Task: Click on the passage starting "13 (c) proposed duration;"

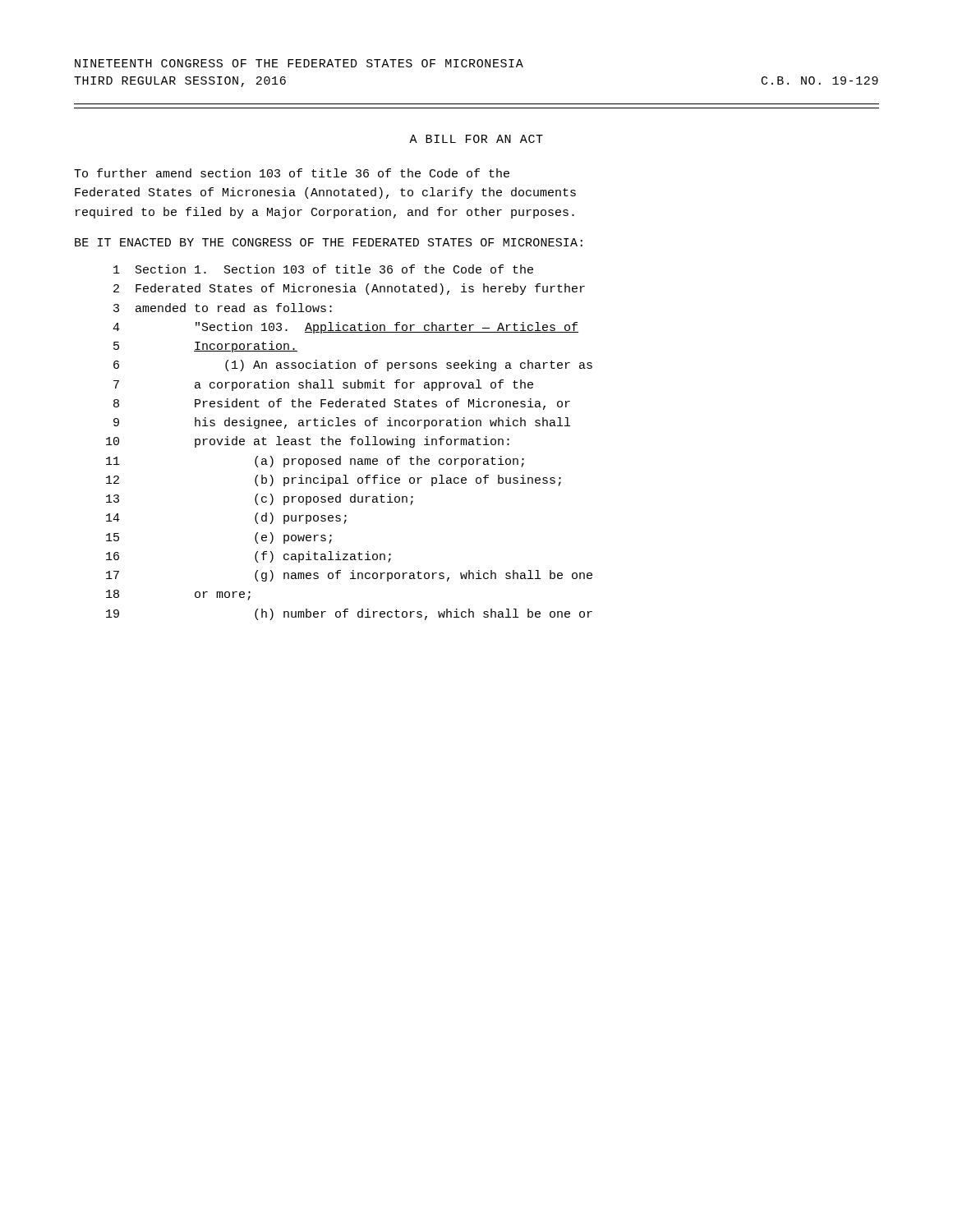Action: [x=260, y=499]
